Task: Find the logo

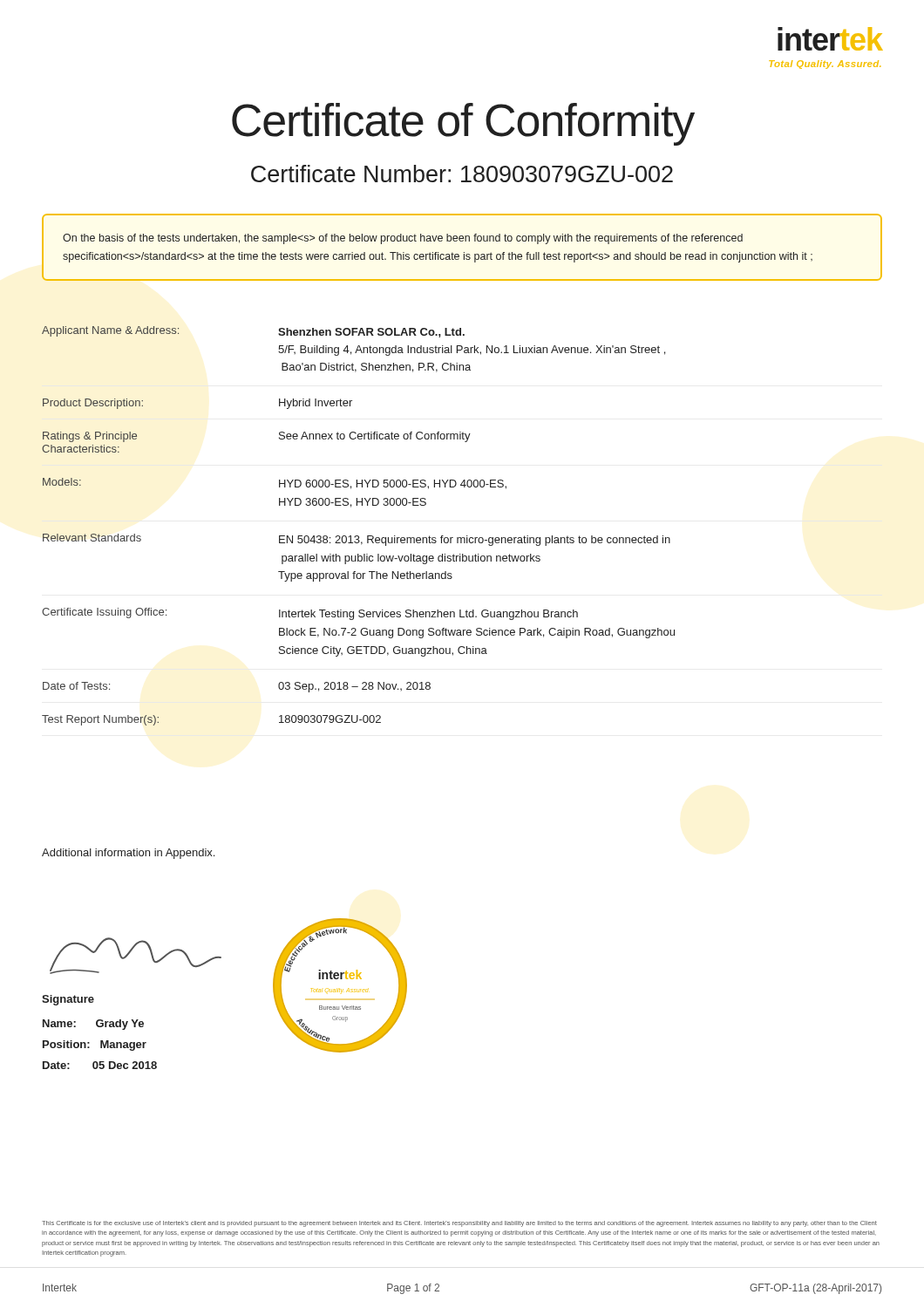Action: [825, 47]
